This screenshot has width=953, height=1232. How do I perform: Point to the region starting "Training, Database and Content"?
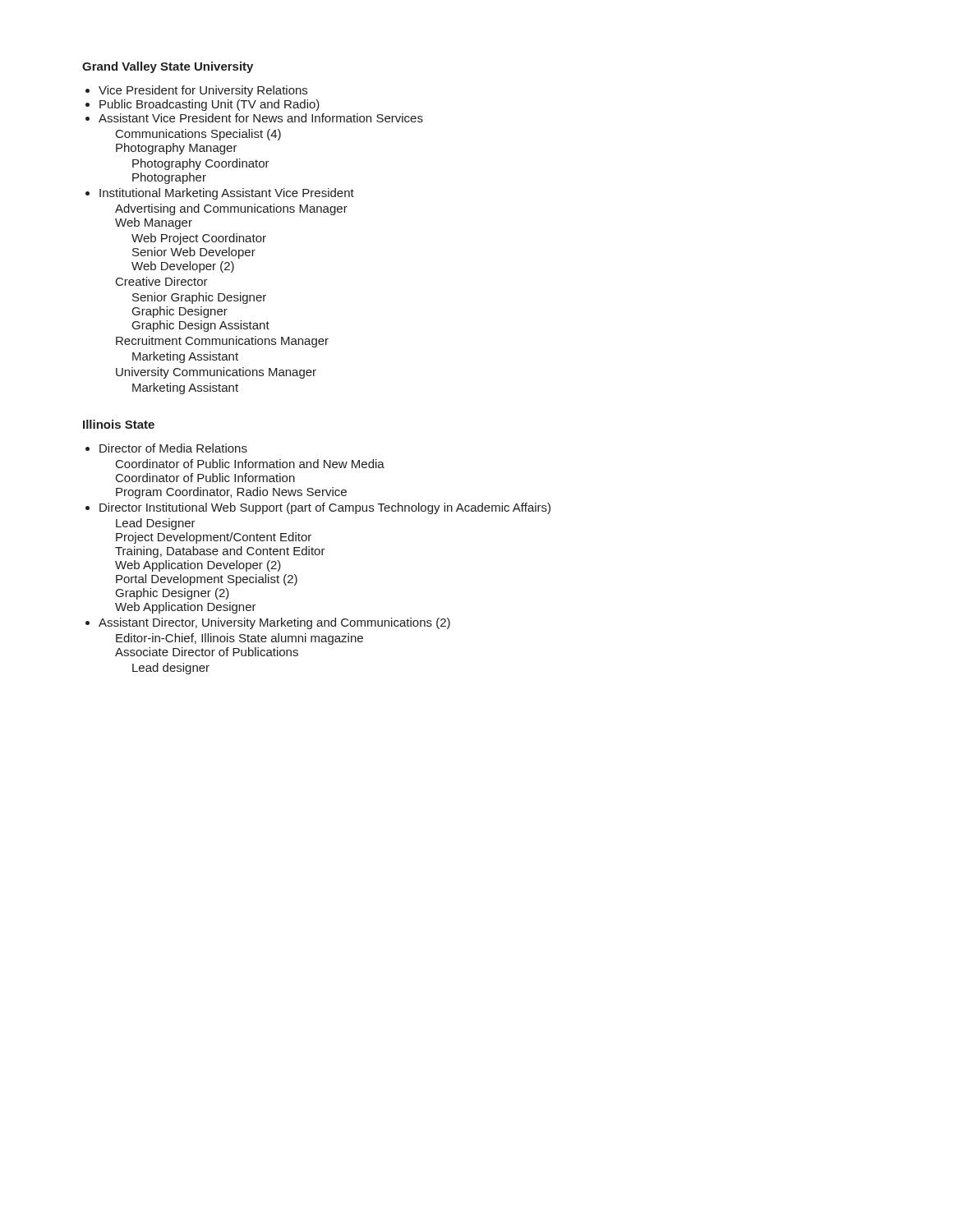point(220,552)
